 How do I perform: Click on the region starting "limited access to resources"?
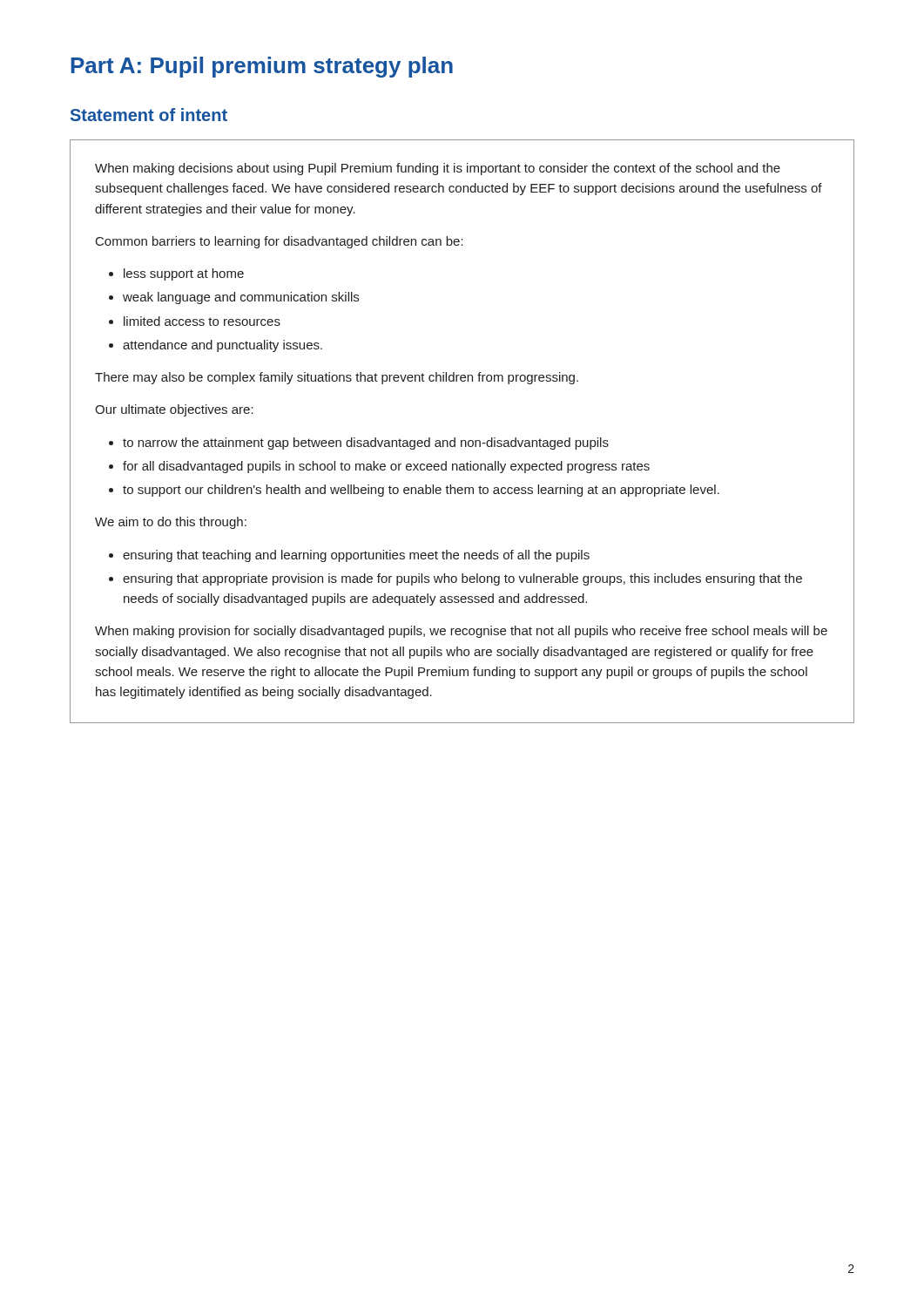pos(202,321)
